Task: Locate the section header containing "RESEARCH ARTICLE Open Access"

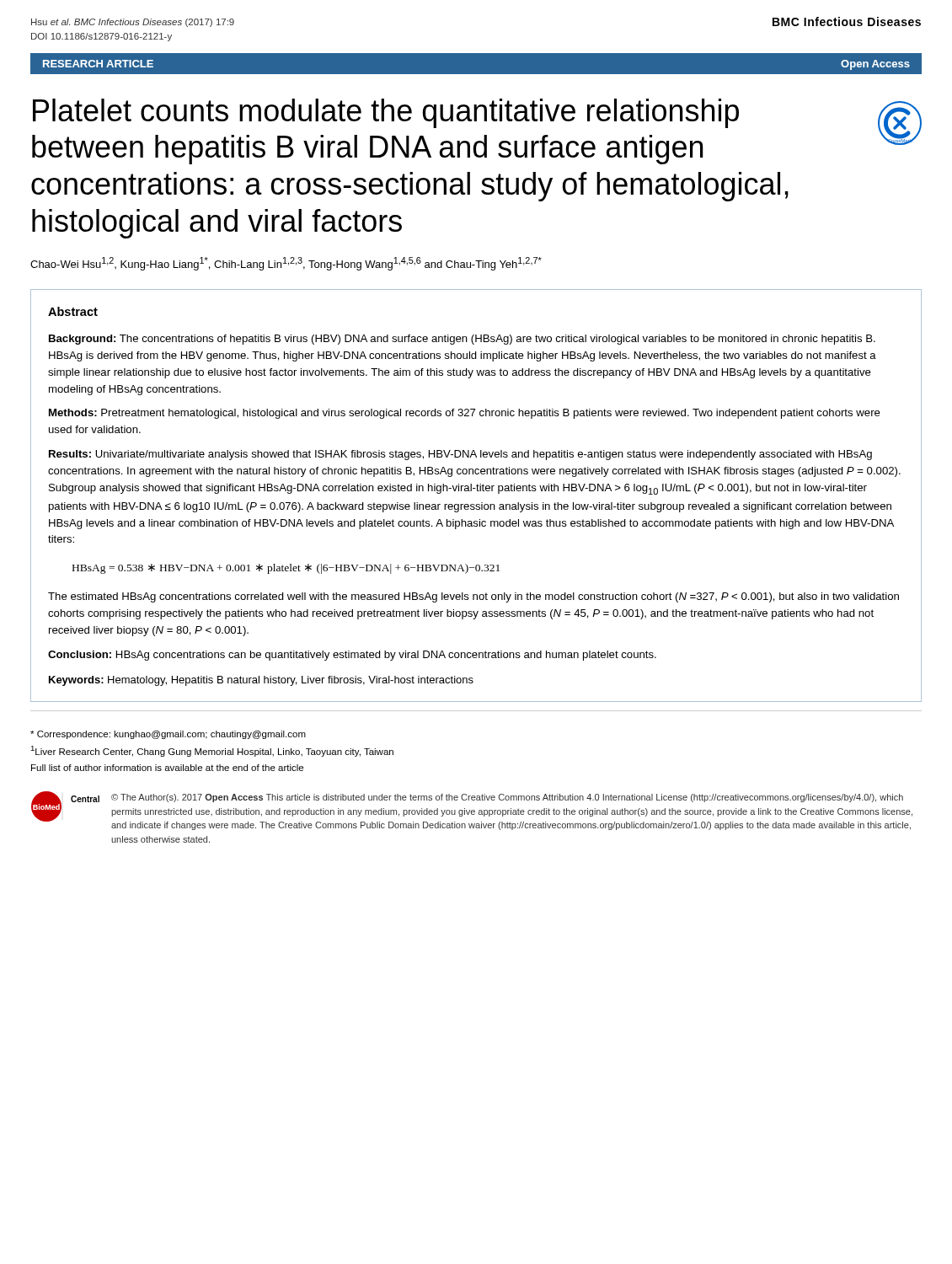Action: pos(476,63)
